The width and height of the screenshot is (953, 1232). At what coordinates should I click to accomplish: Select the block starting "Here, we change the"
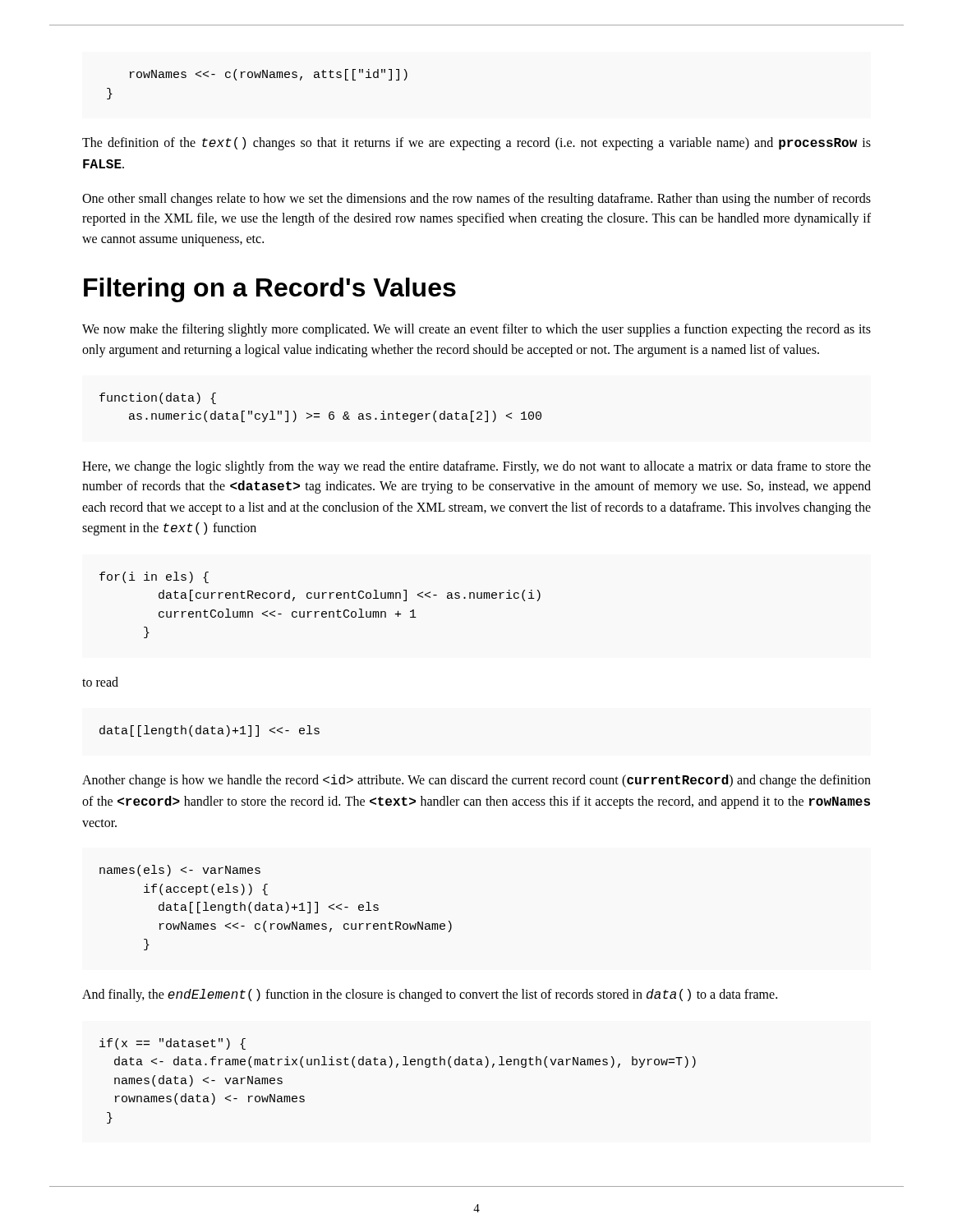coord(476,498)
